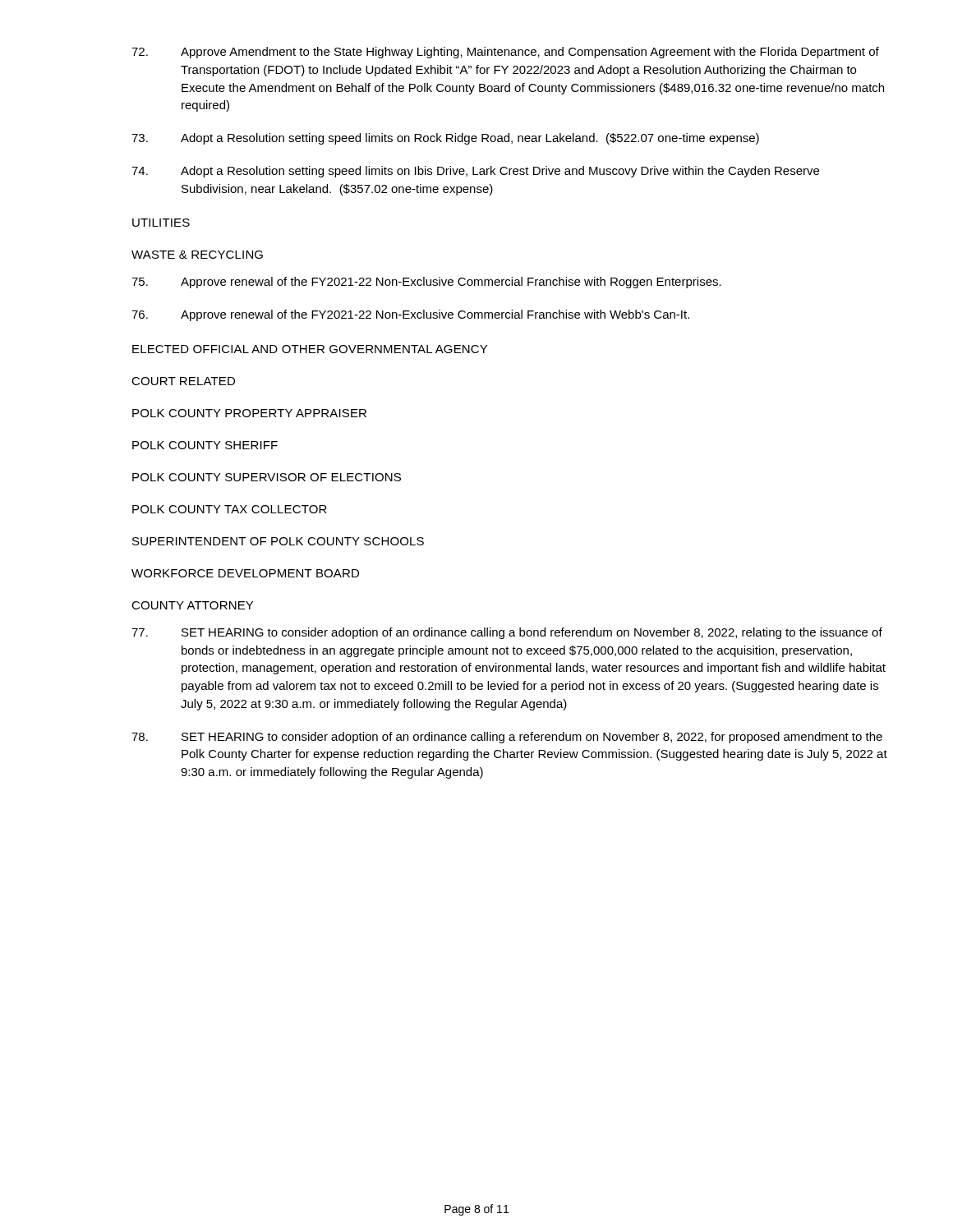Viewport: 953px width, 1232px height.
Task: Where does it say "COURT RELATED"?
Action: coord(184,381)
